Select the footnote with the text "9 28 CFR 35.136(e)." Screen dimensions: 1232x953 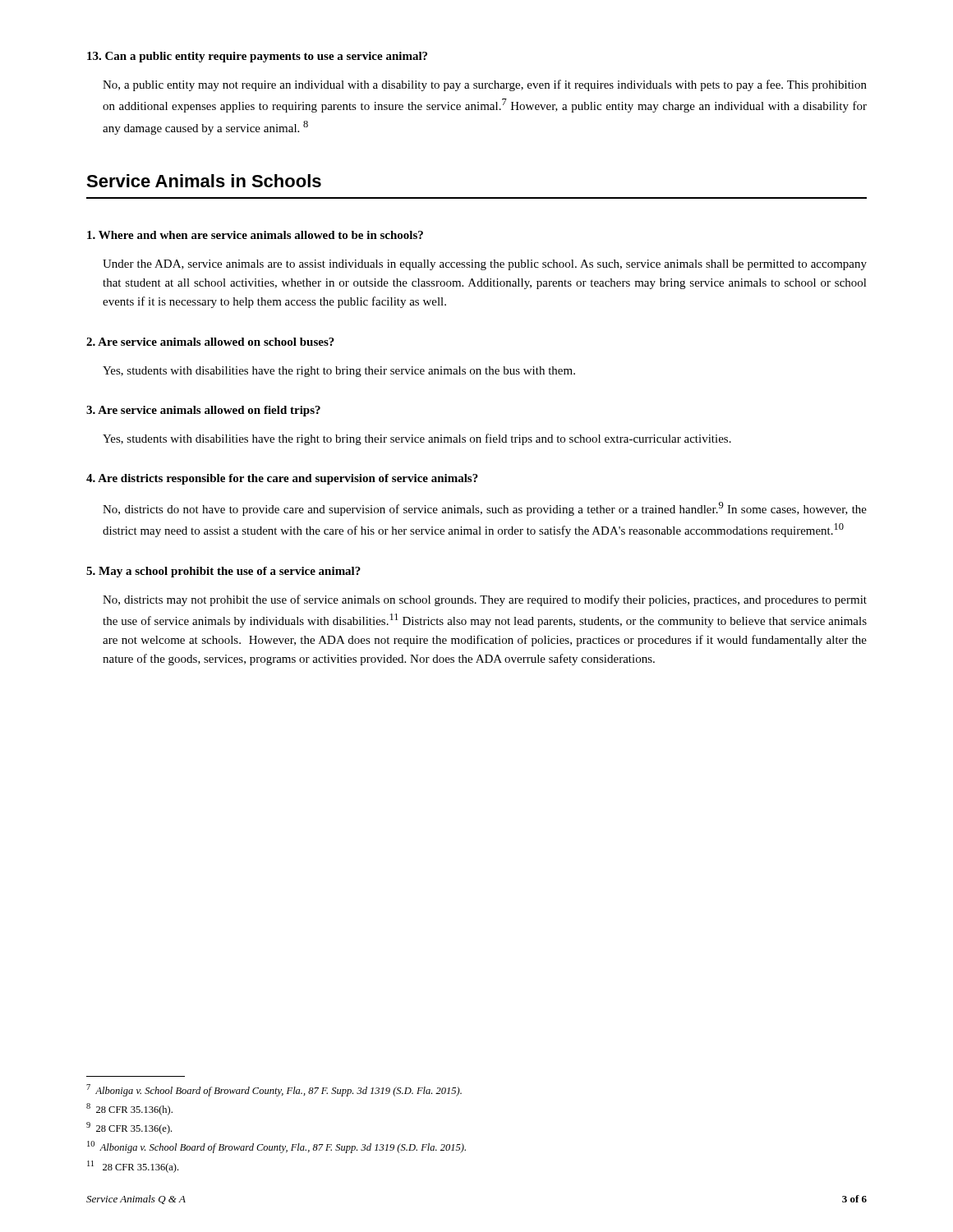pos(129,1127)
